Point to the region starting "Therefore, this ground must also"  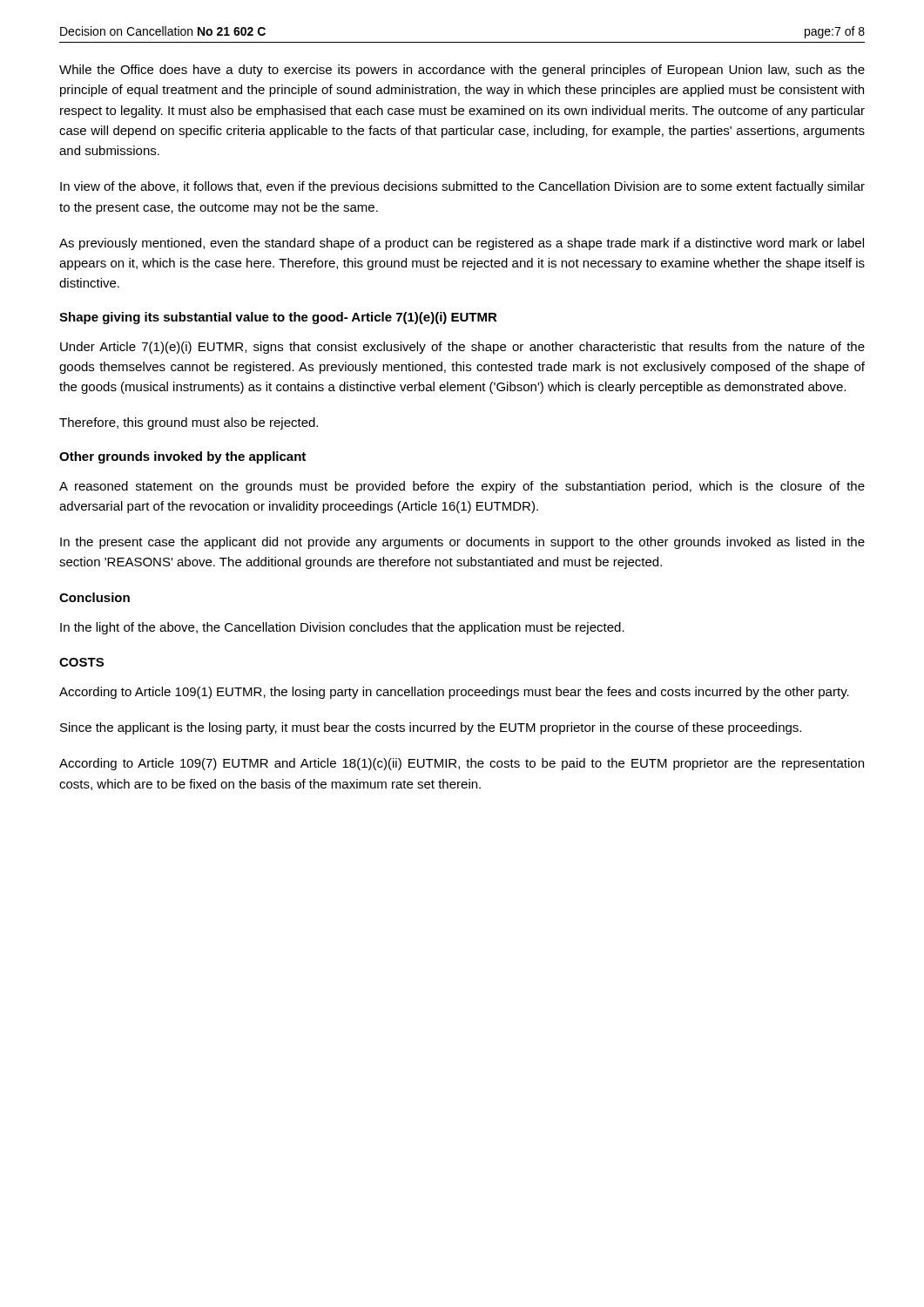[x=189, y=422]
